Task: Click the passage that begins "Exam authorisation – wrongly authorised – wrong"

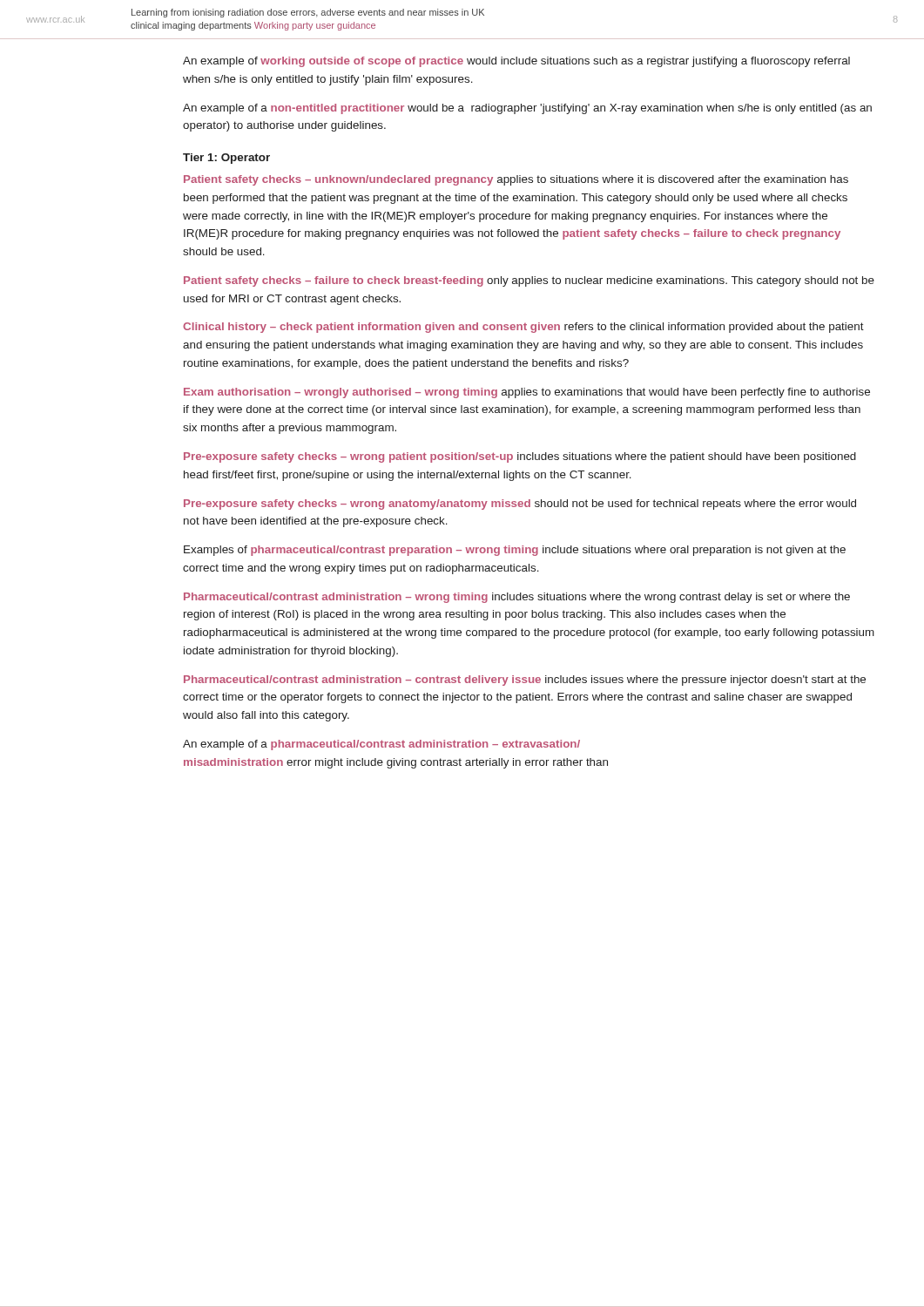Action: pos(527,410)
